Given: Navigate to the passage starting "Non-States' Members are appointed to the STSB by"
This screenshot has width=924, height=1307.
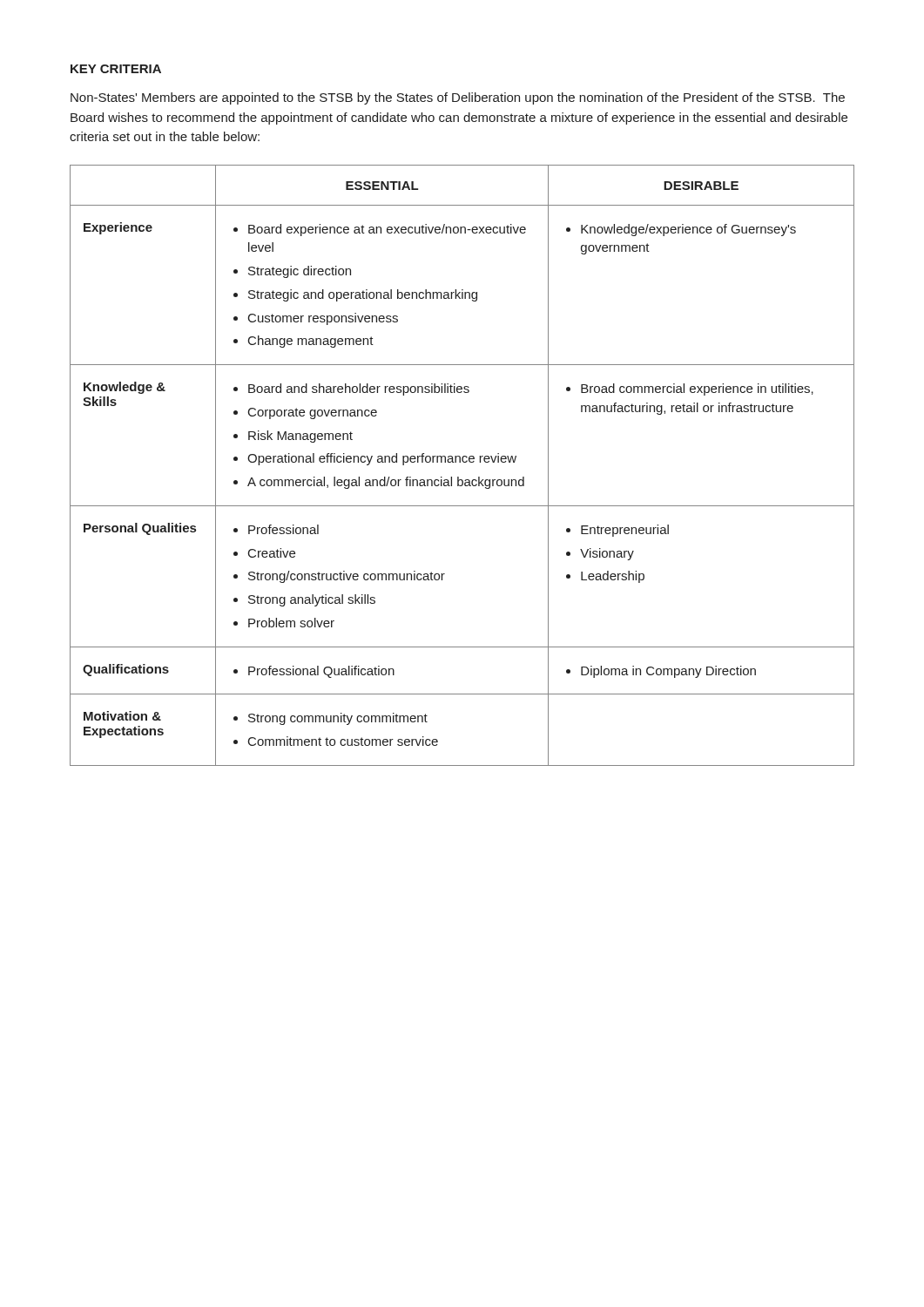Looking at the screenshot, I should coord(459,117).
